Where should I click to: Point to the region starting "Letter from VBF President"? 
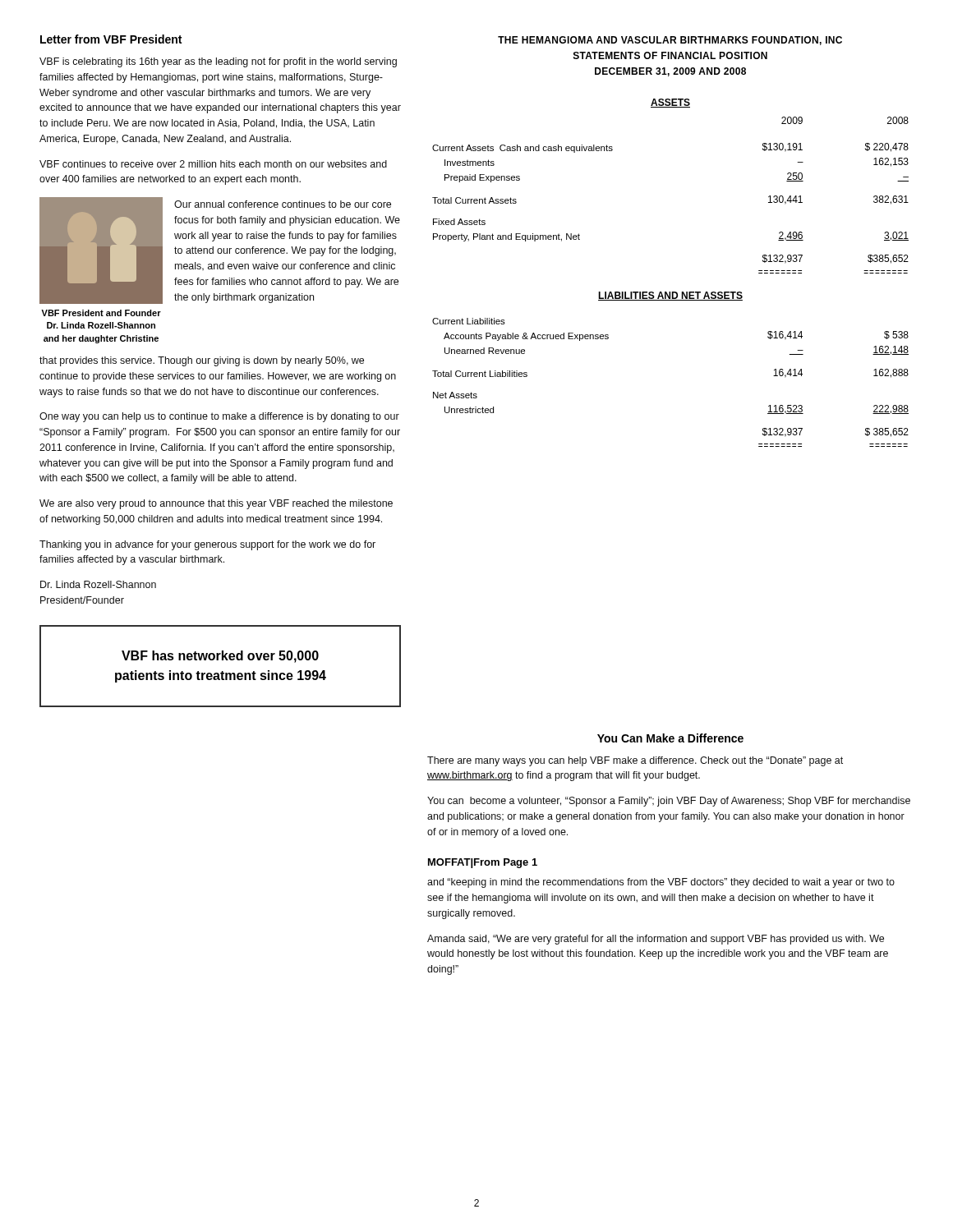111,39
